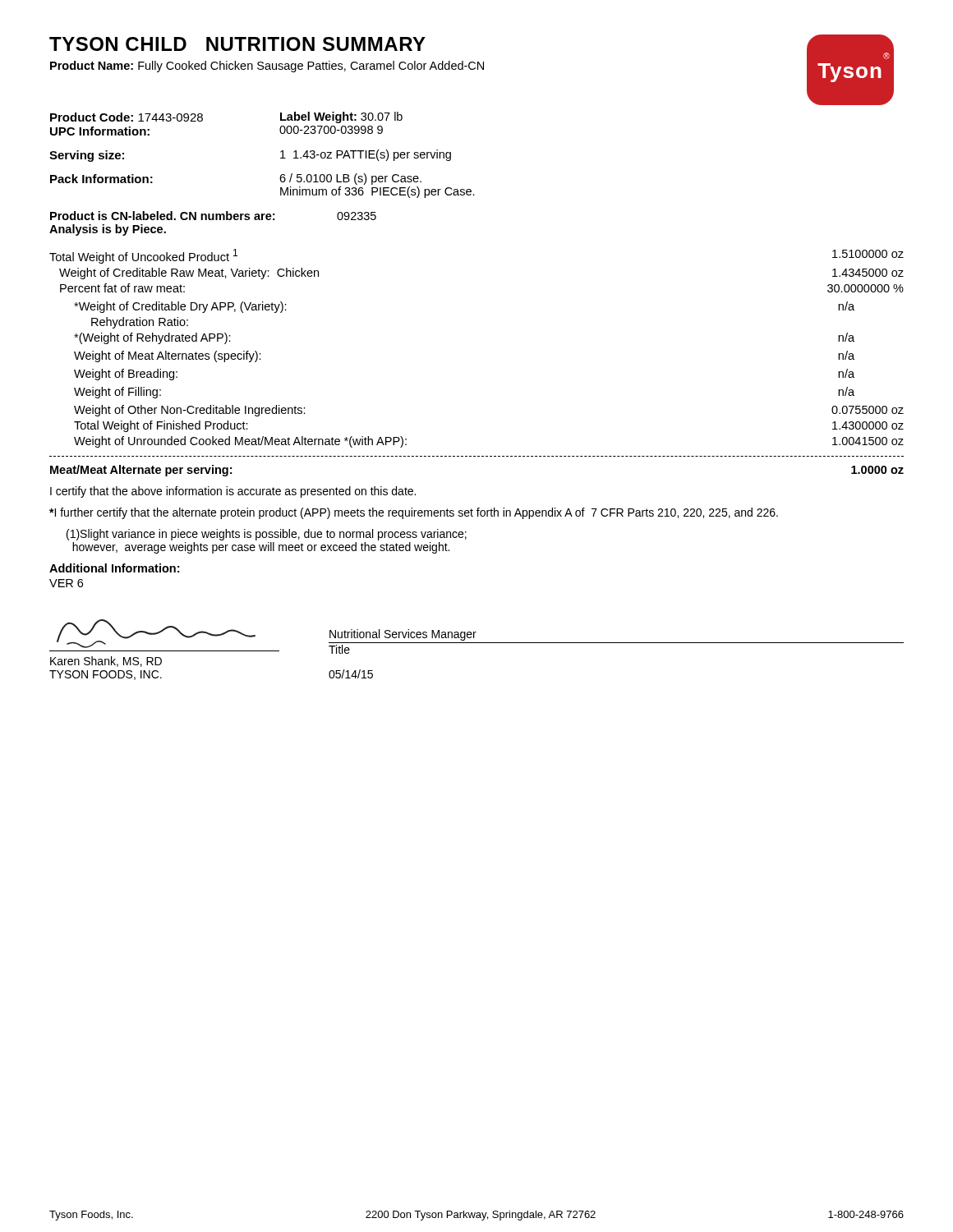Screen dimensions: 1232x953
Task: Point to the block beginning "Karen Shank, MS, RD"
Action: [476, 641]
